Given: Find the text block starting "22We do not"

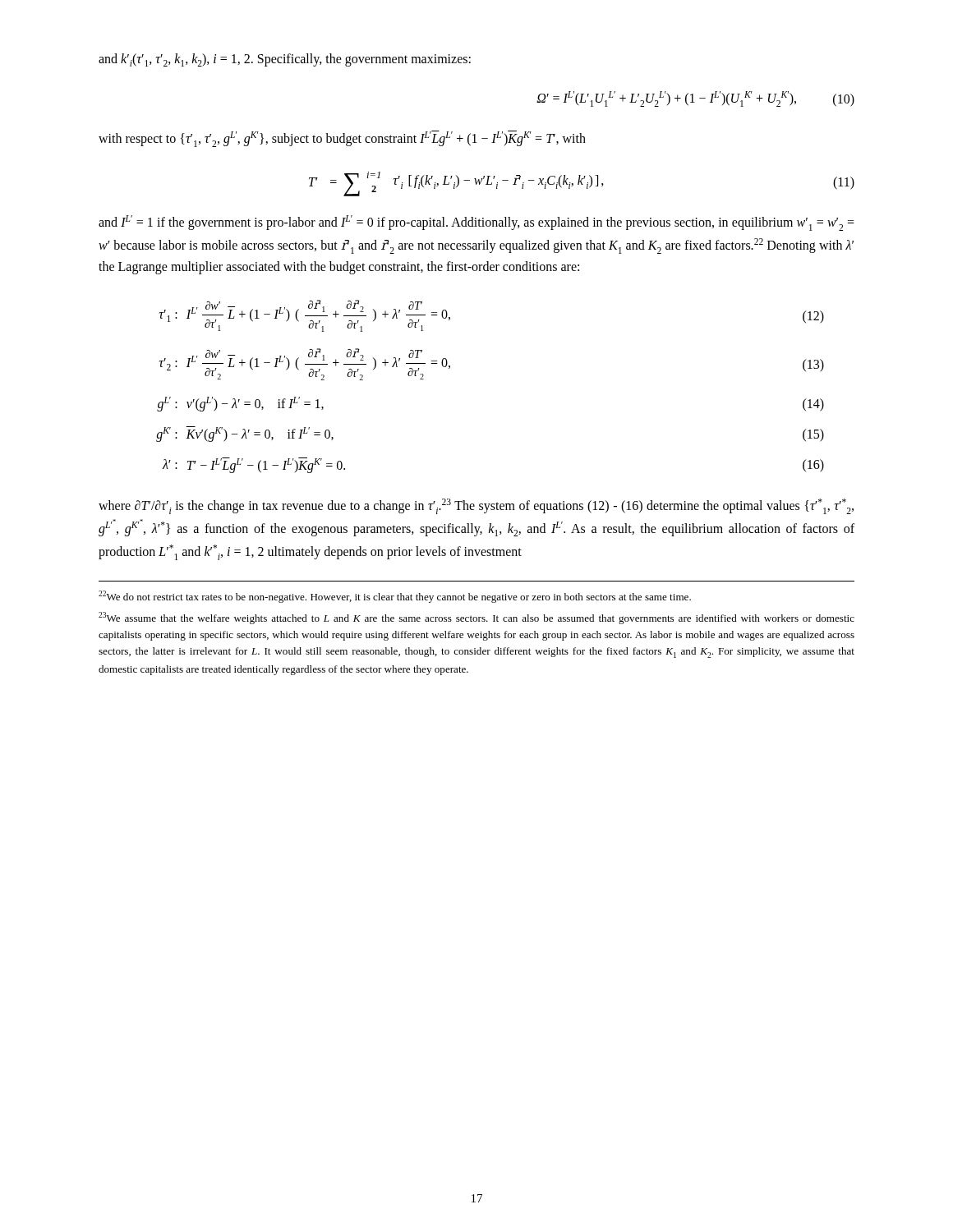Looking at the screenshot, I should [395, 596].
